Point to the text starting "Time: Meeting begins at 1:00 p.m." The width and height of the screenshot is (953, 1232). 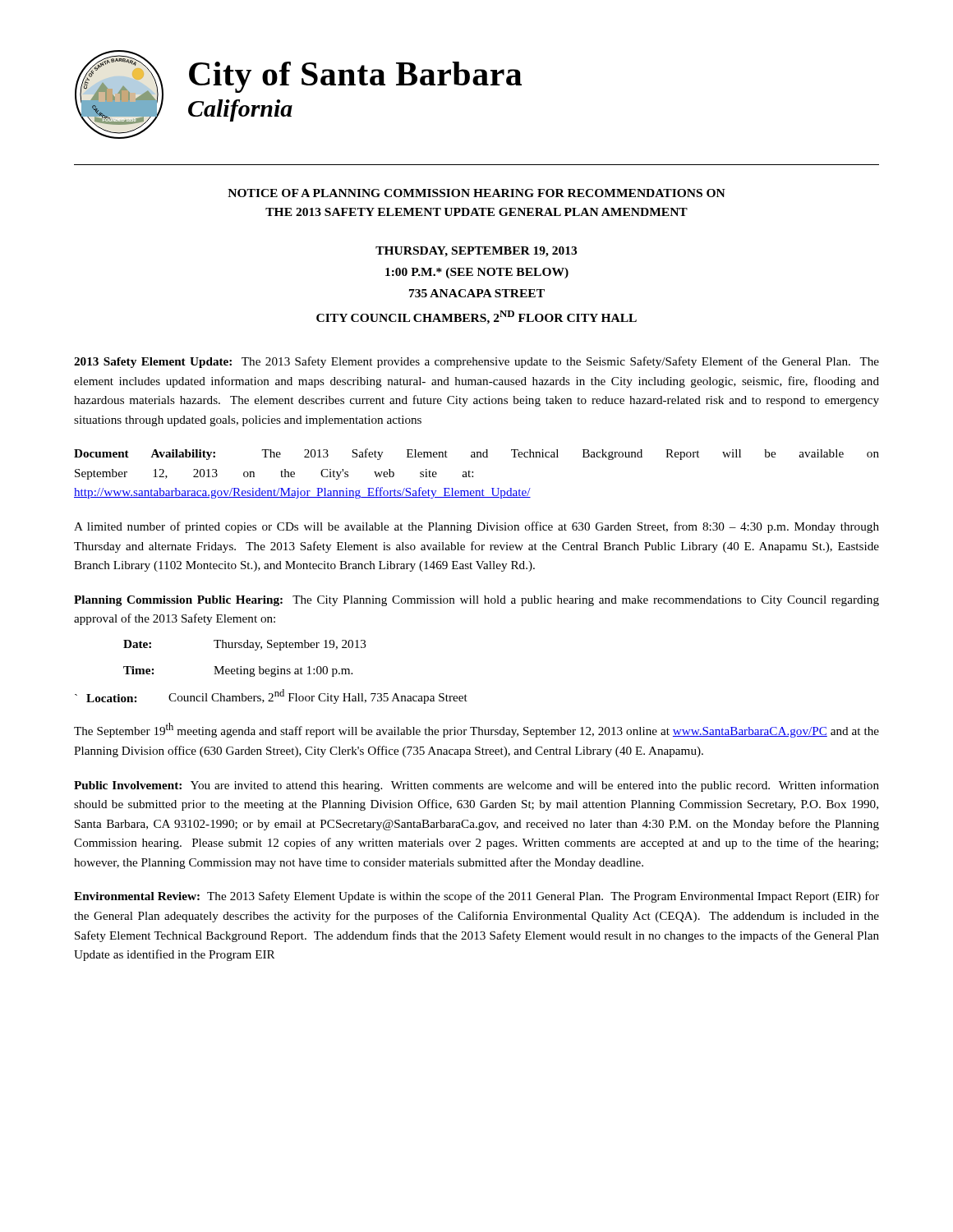[x=238, y=671]
